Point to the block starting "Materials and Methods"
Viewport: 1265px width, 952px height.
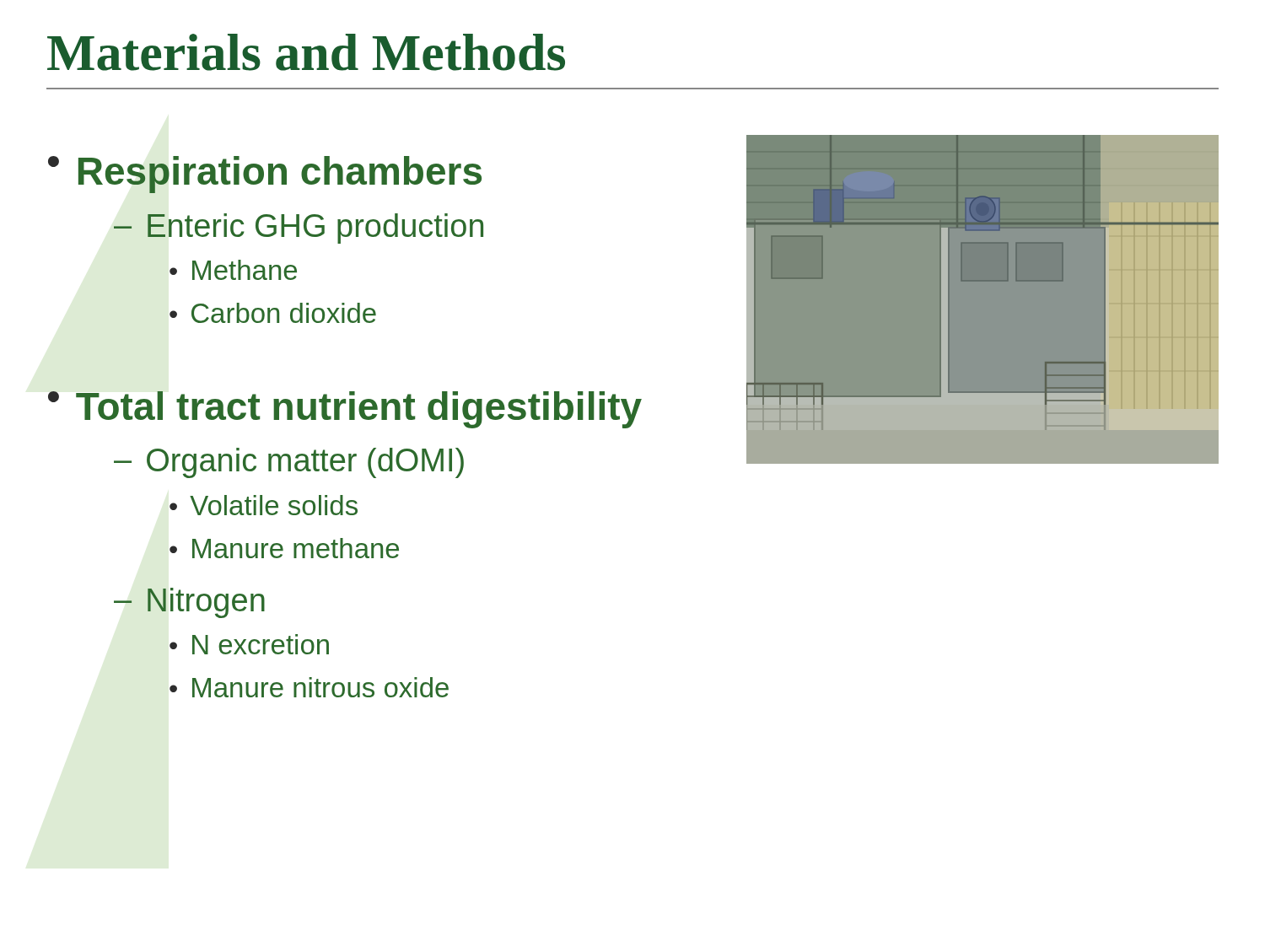(x=306, y=52)
